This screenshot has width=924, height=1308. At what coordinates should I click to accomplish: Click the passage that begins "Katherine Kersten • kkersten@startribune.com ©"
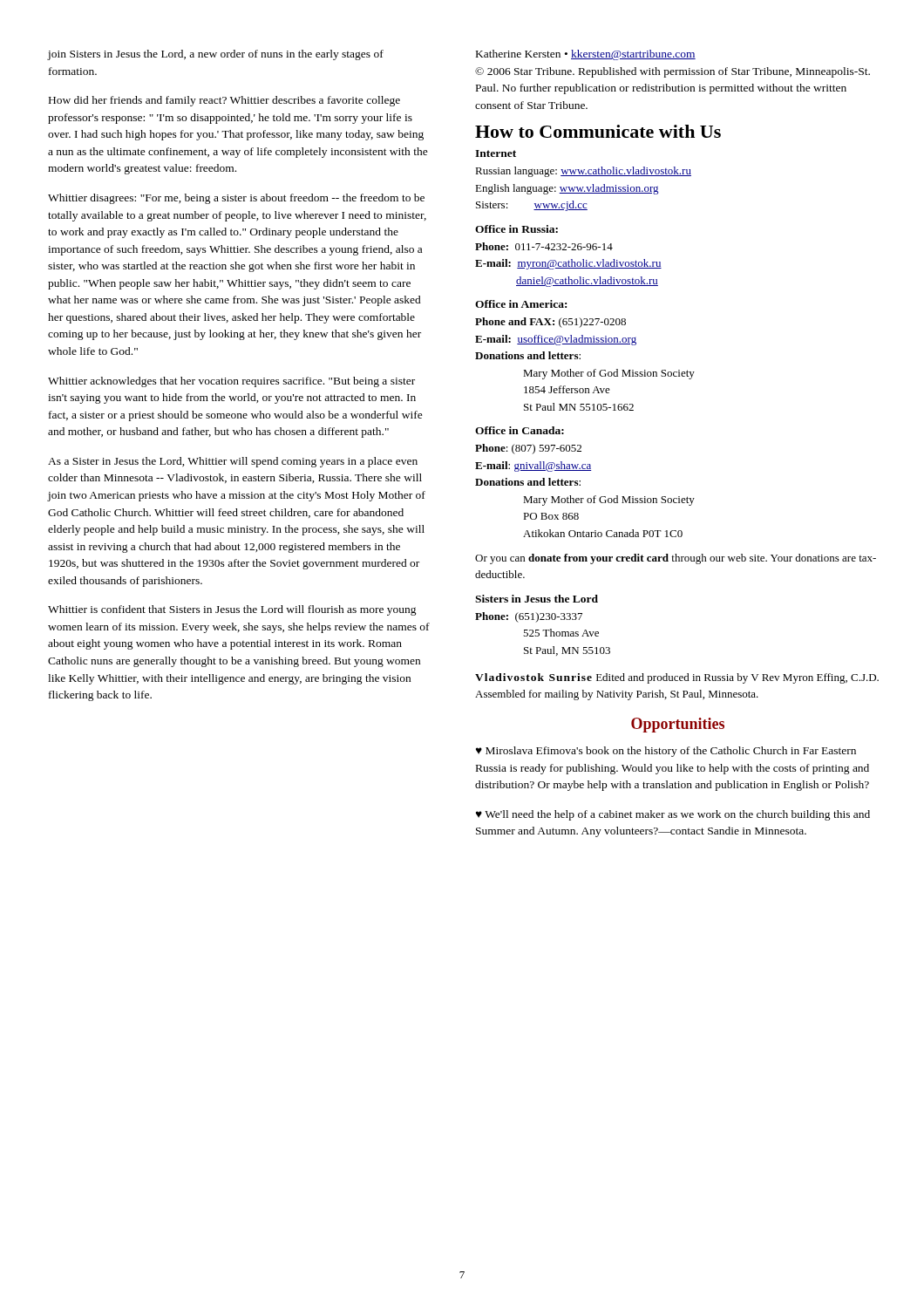[x=673, y=79]
